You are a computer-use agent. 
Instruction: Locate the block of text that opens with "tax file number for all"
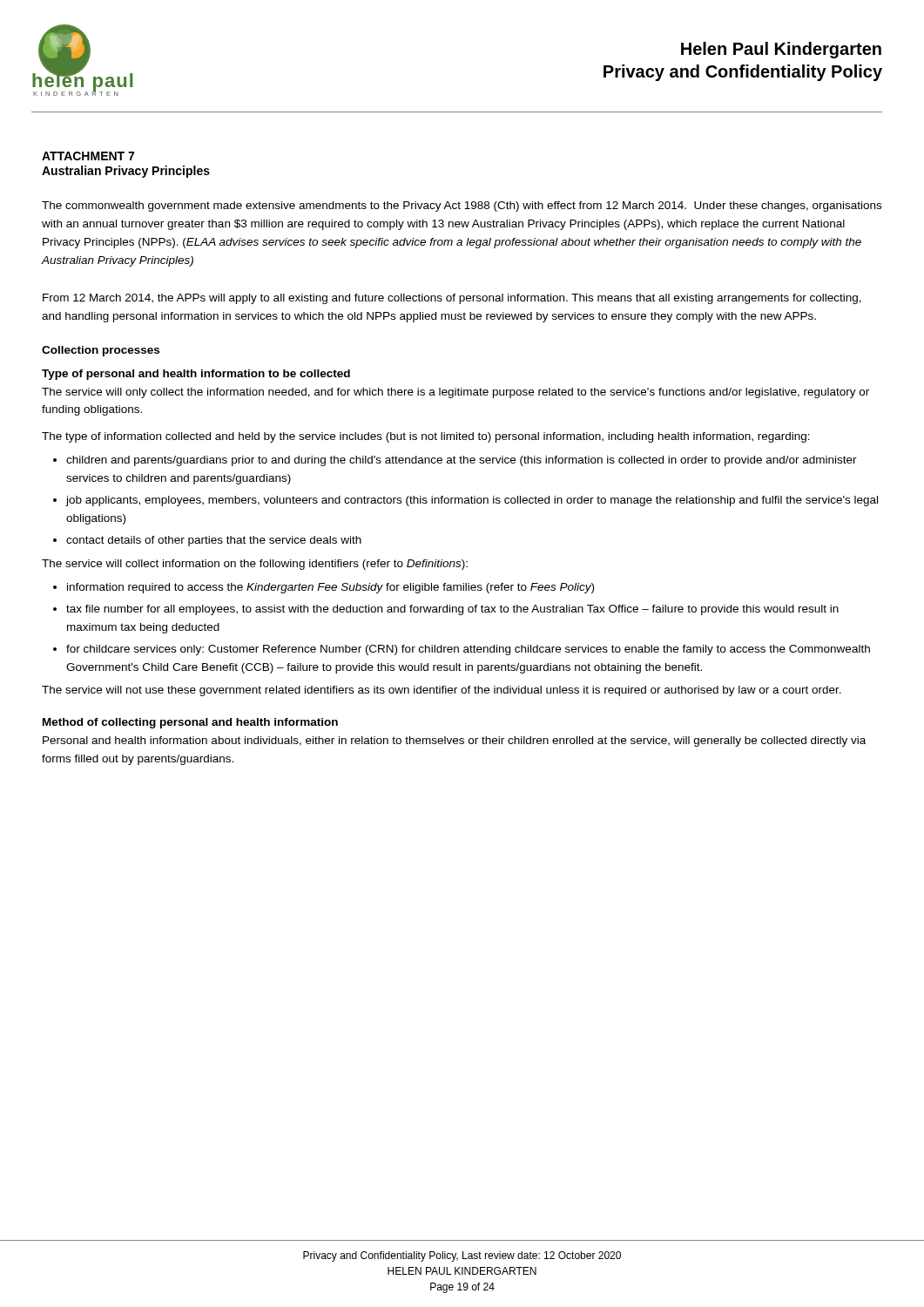coord(453,617)
